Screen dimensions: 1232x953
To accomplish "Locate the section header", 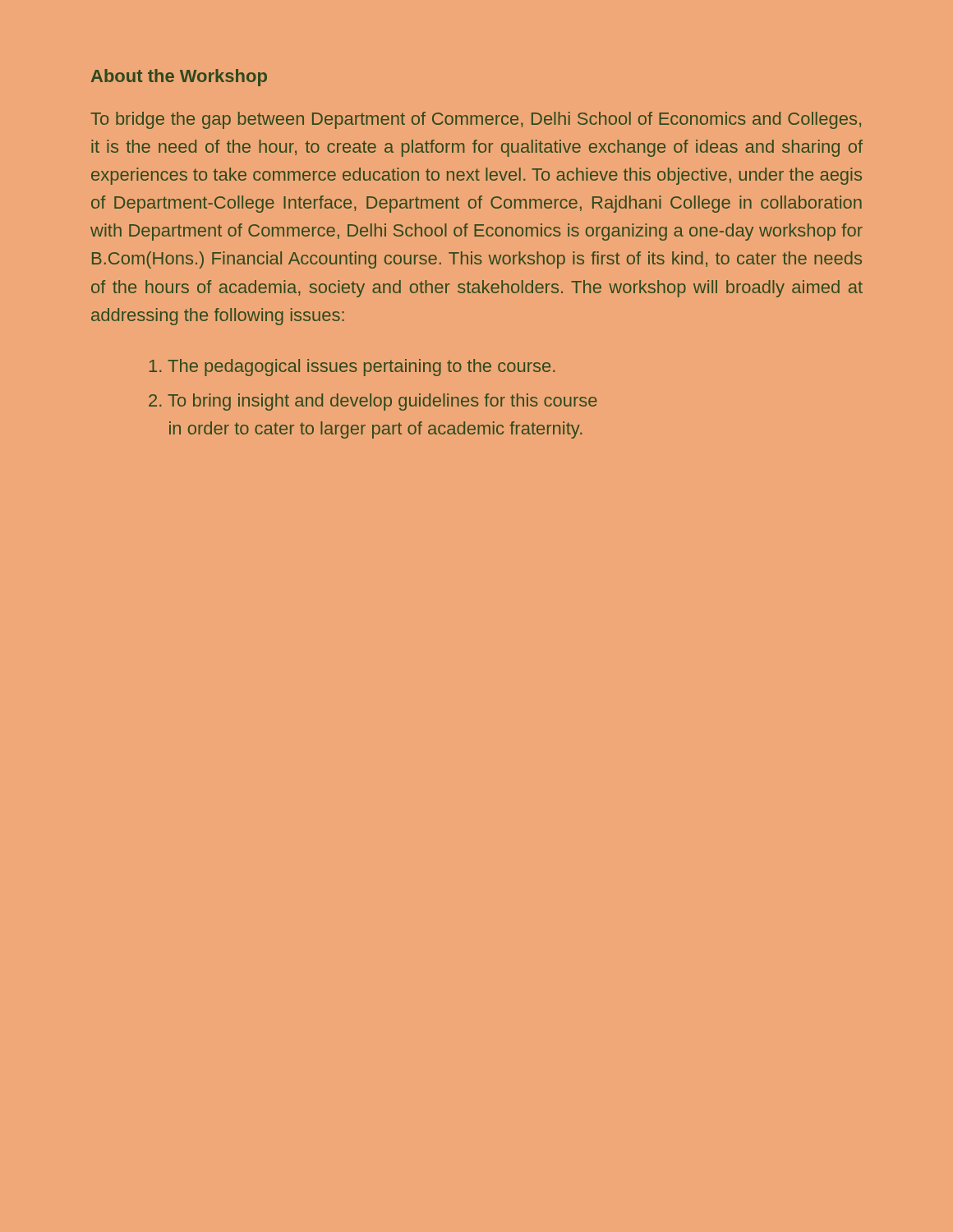I will pos(179,76).
